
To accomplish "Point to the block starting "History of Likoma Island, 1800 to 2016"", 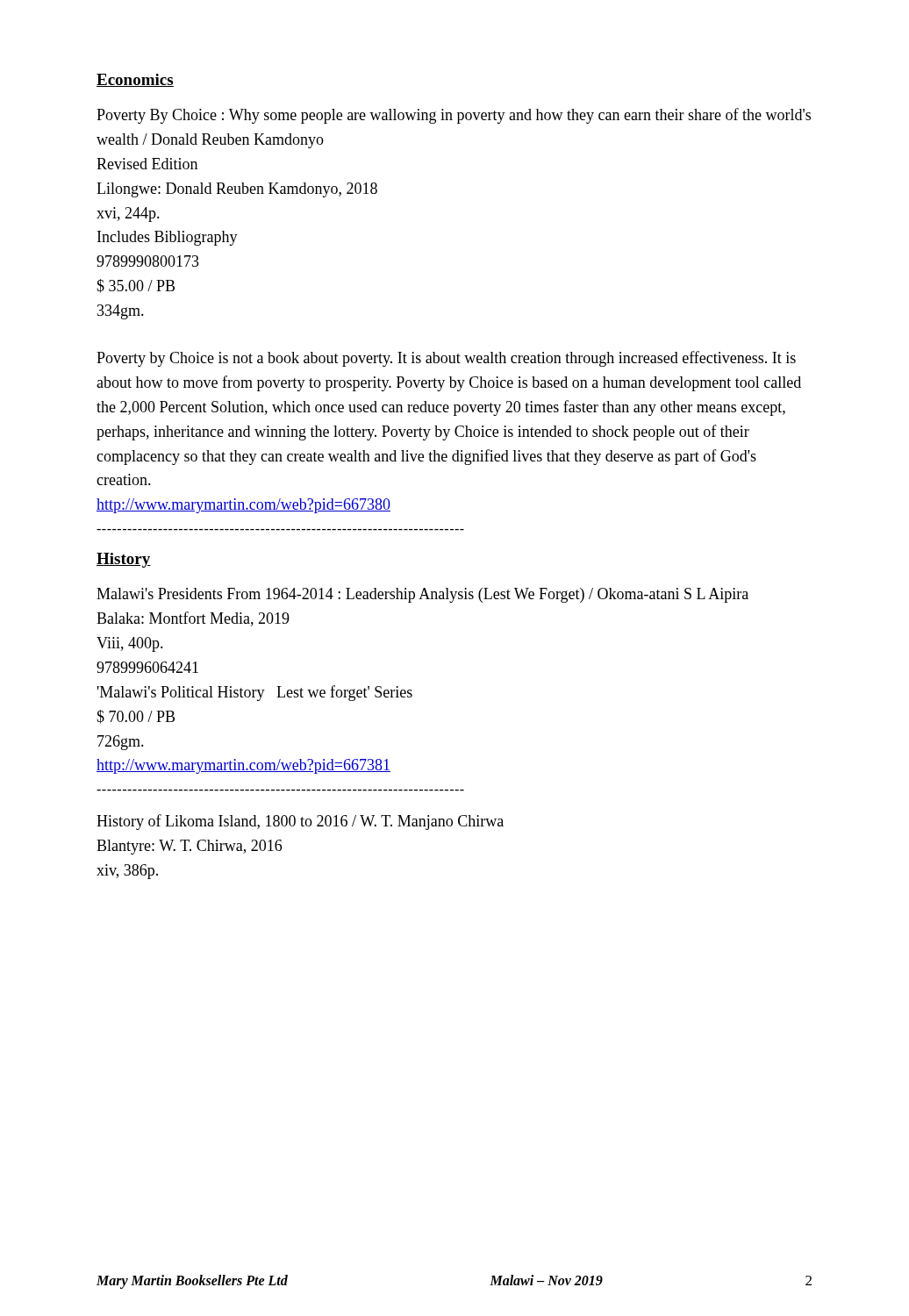I will point(300,822).
